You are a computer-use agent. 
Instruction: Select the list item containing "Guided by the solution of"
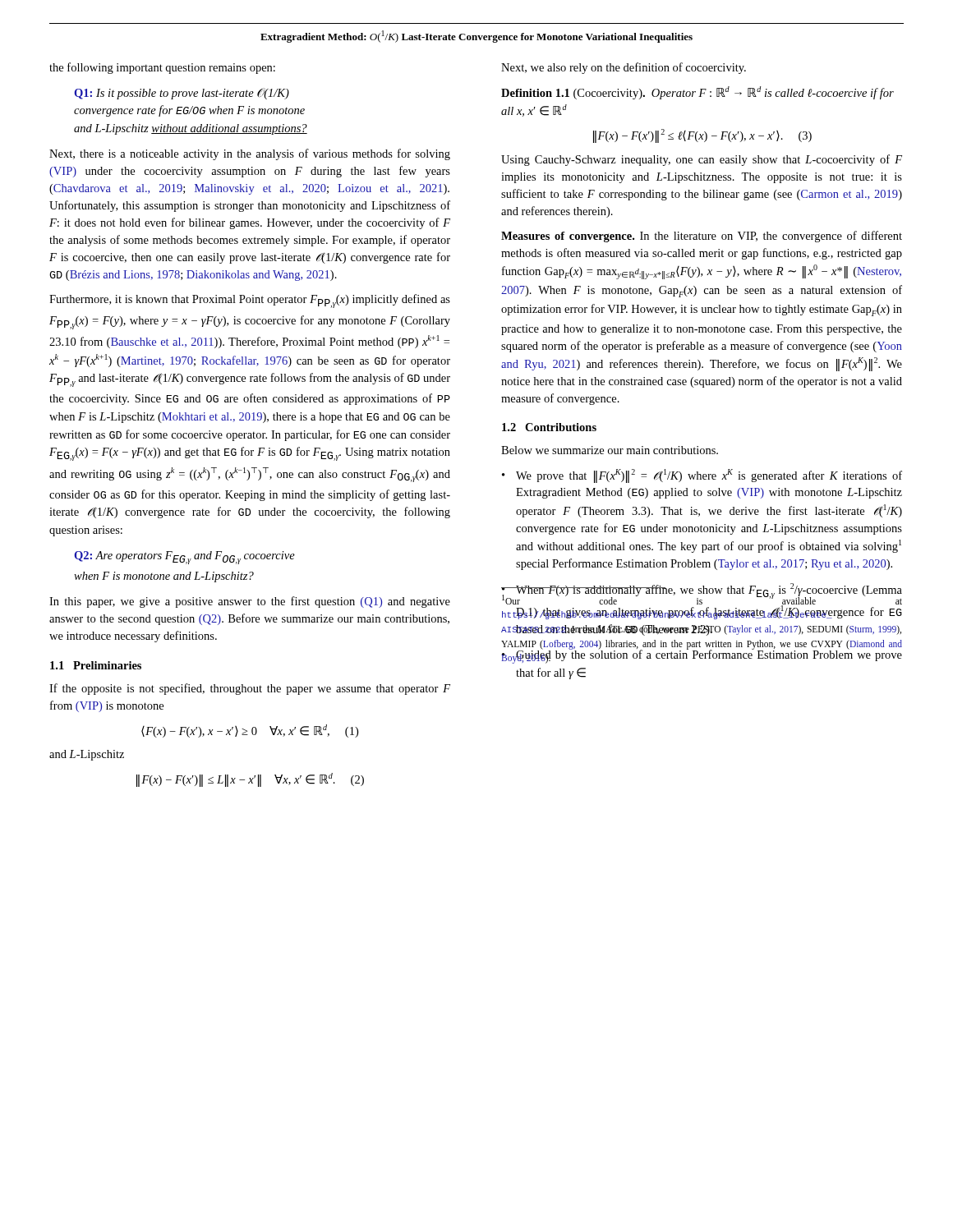[x=709, y=664]
